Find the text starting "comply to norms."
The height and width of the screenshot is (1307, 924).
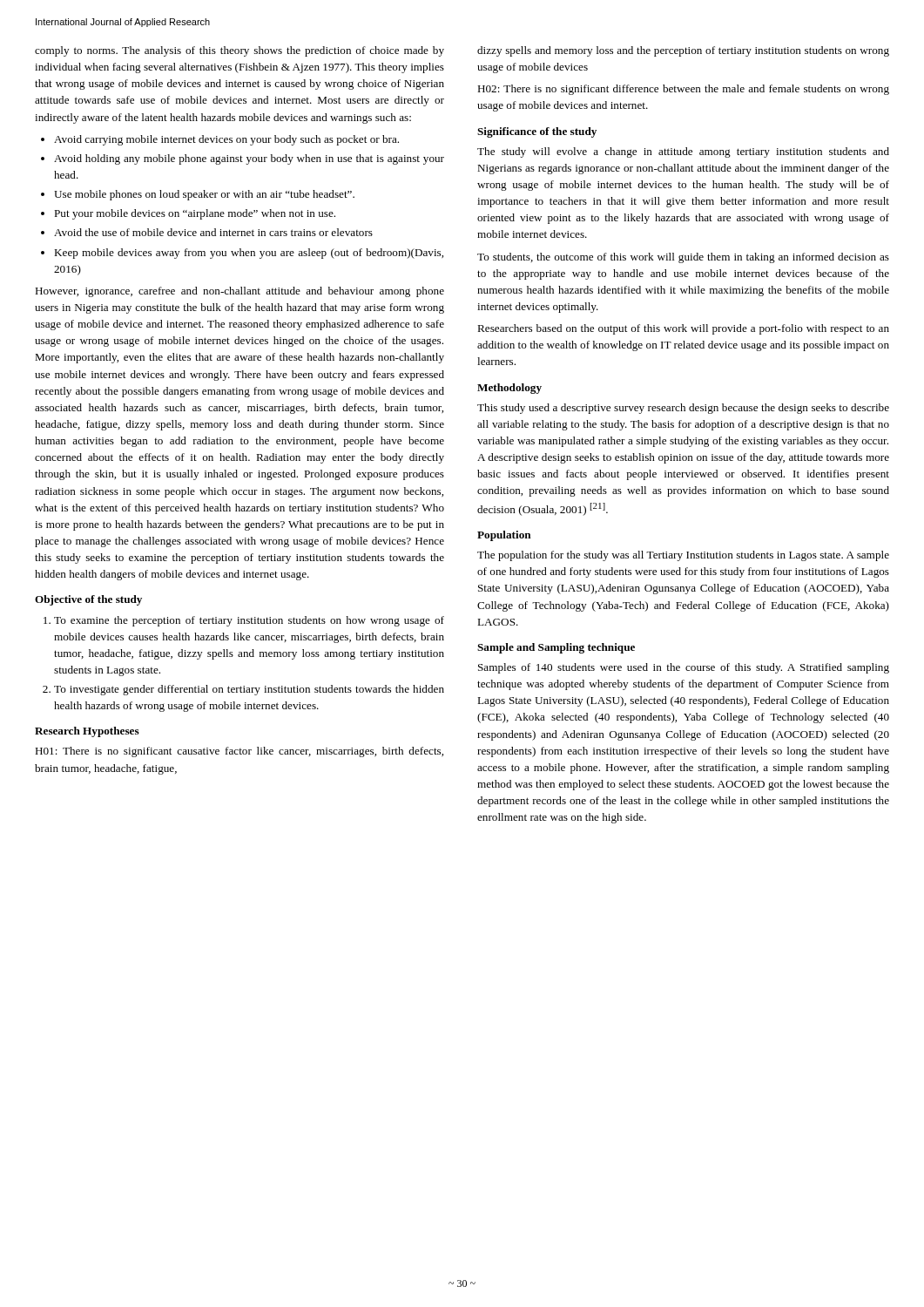(240, 83)
